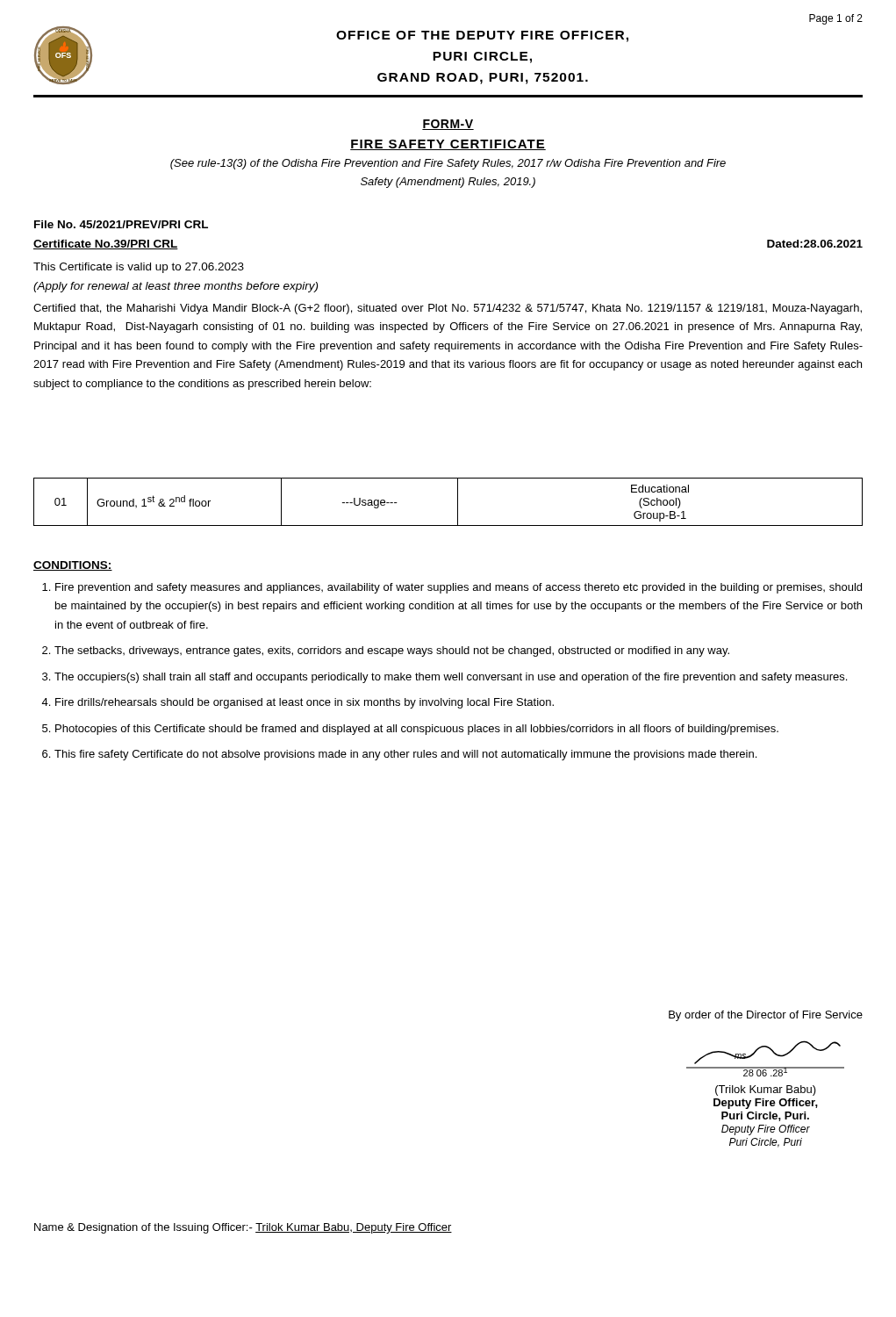Select the text block starting "Certificate No.39/PRI CRL"
896x1317 pixels.
[105, 244]
